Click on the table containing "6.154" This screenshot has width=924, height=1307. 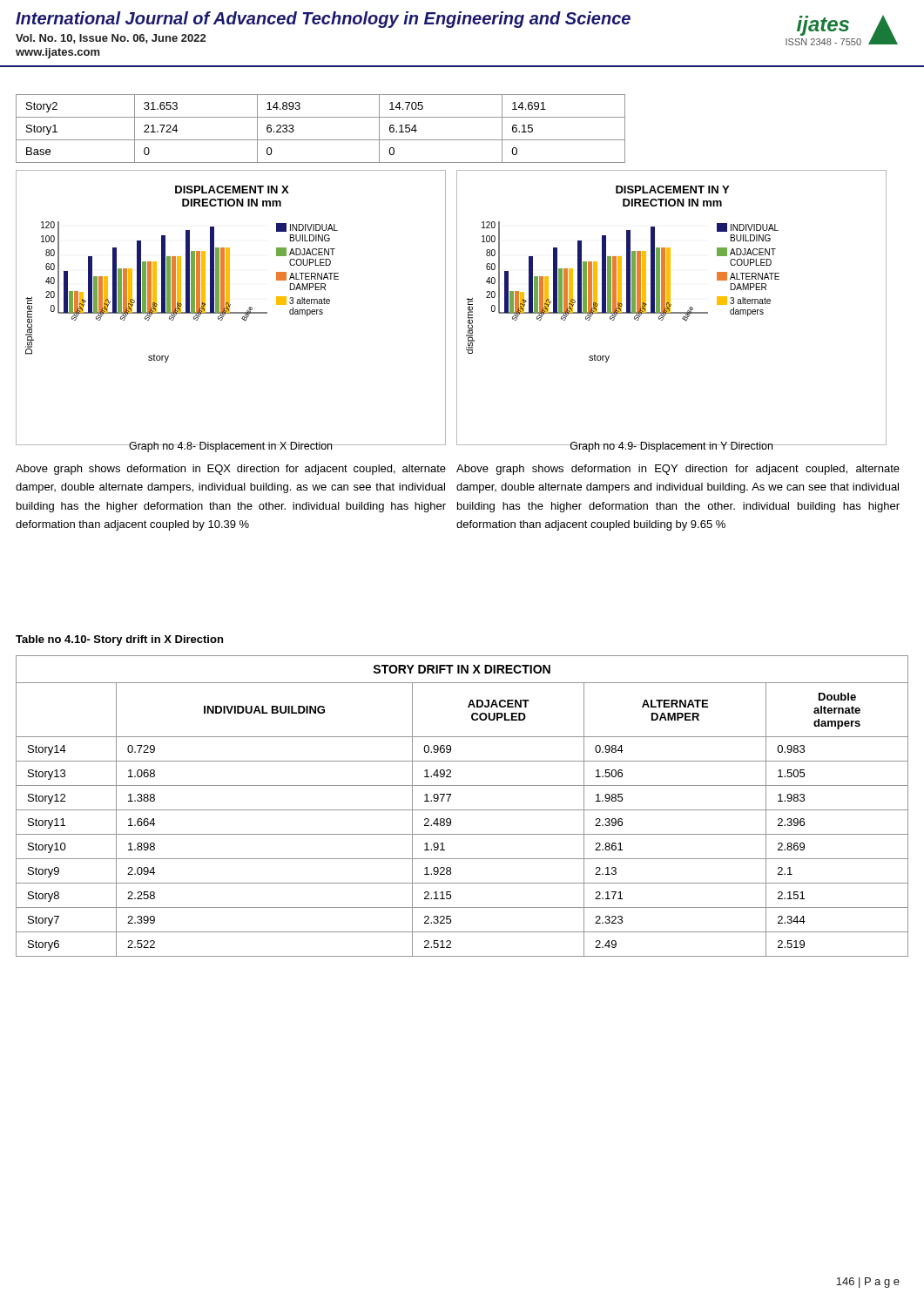tap(320, 129)
